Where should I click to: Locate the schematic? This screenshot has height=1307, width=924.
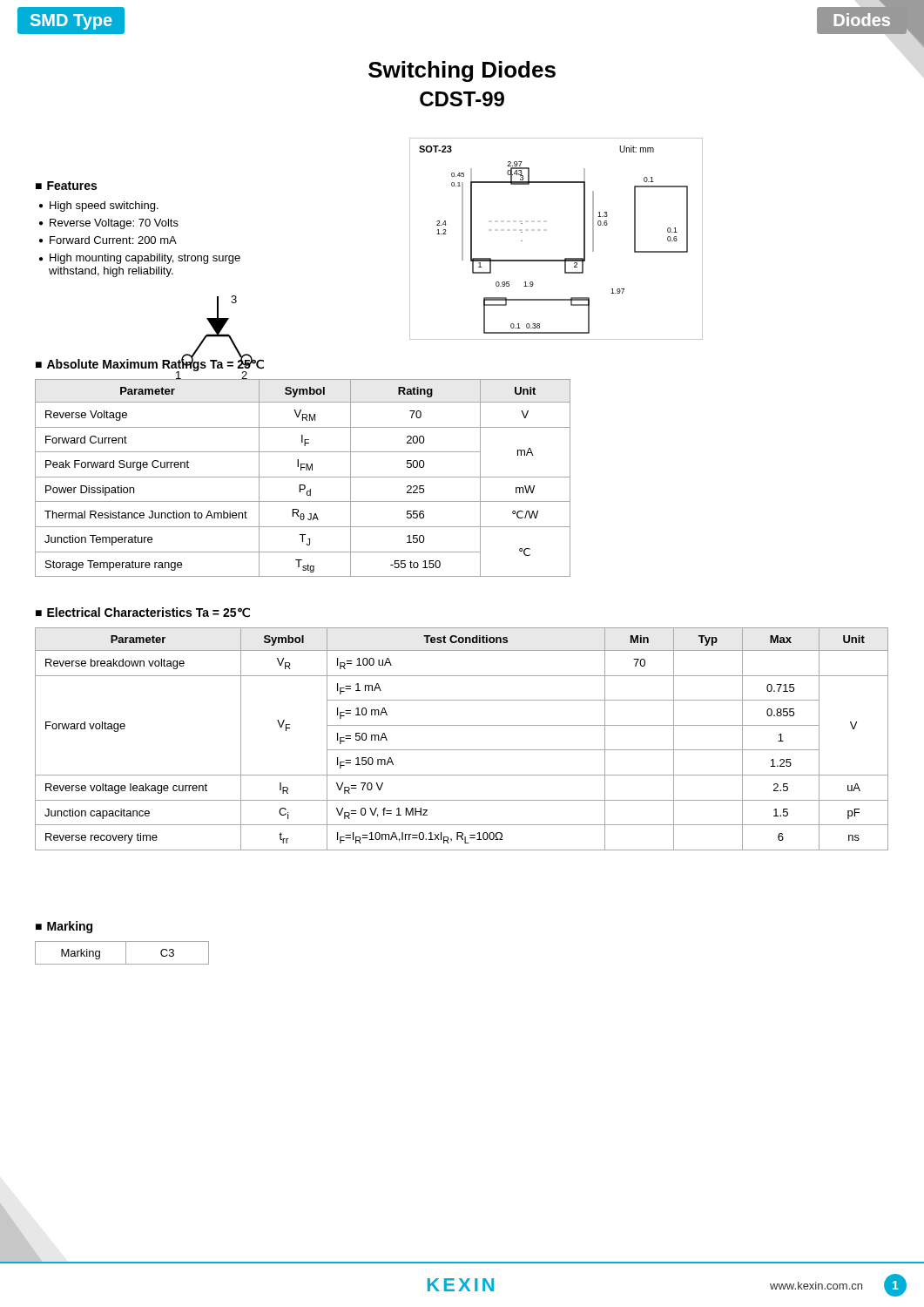pyautogui.click(x=226, y=335)
